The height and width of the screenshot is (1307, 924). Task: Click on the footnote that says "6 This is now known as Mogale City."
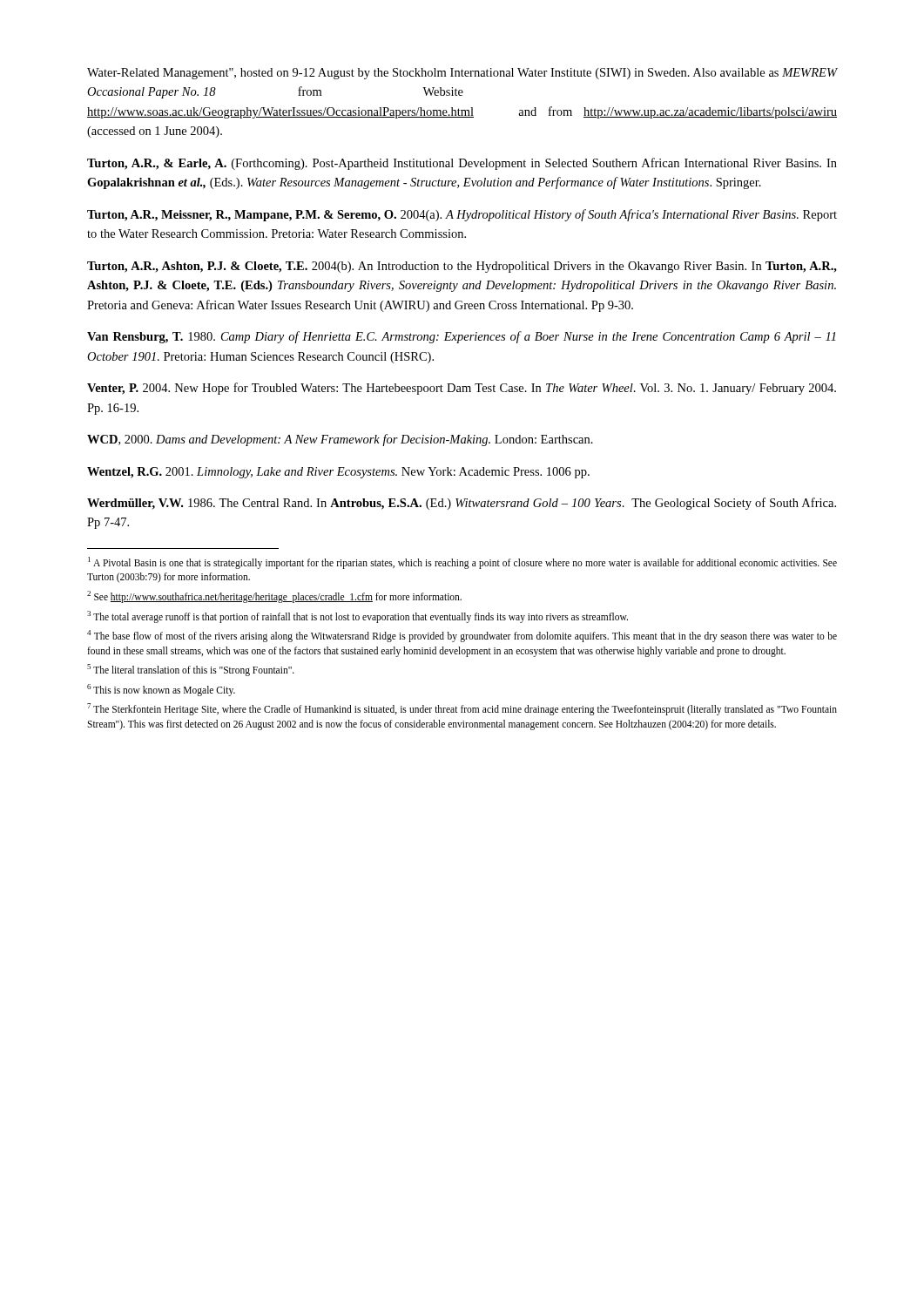tap(161, 688)
